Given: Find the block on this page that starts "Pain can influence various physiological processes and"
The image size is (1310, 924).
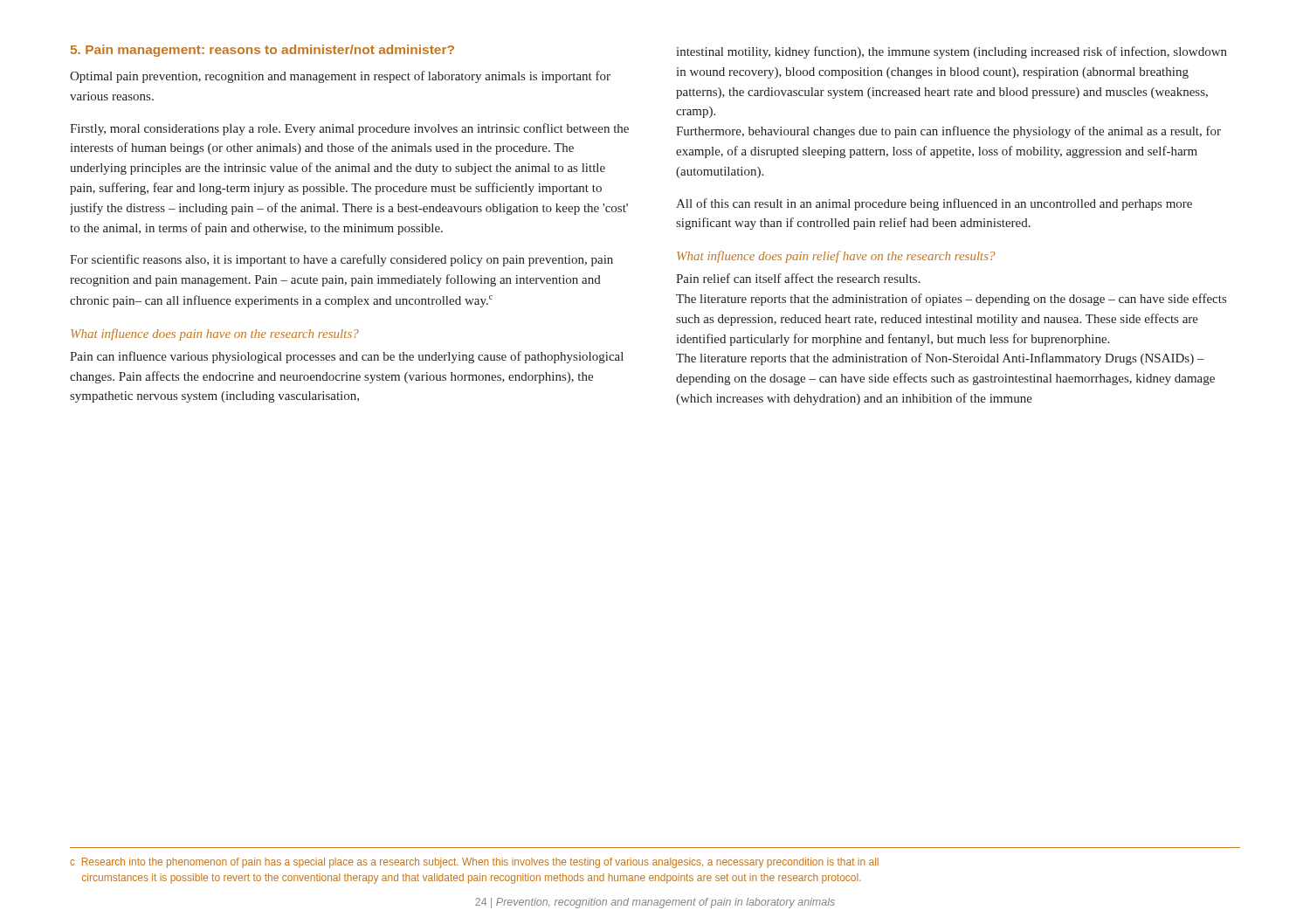Looking at the screenshot, I should 347,376.
